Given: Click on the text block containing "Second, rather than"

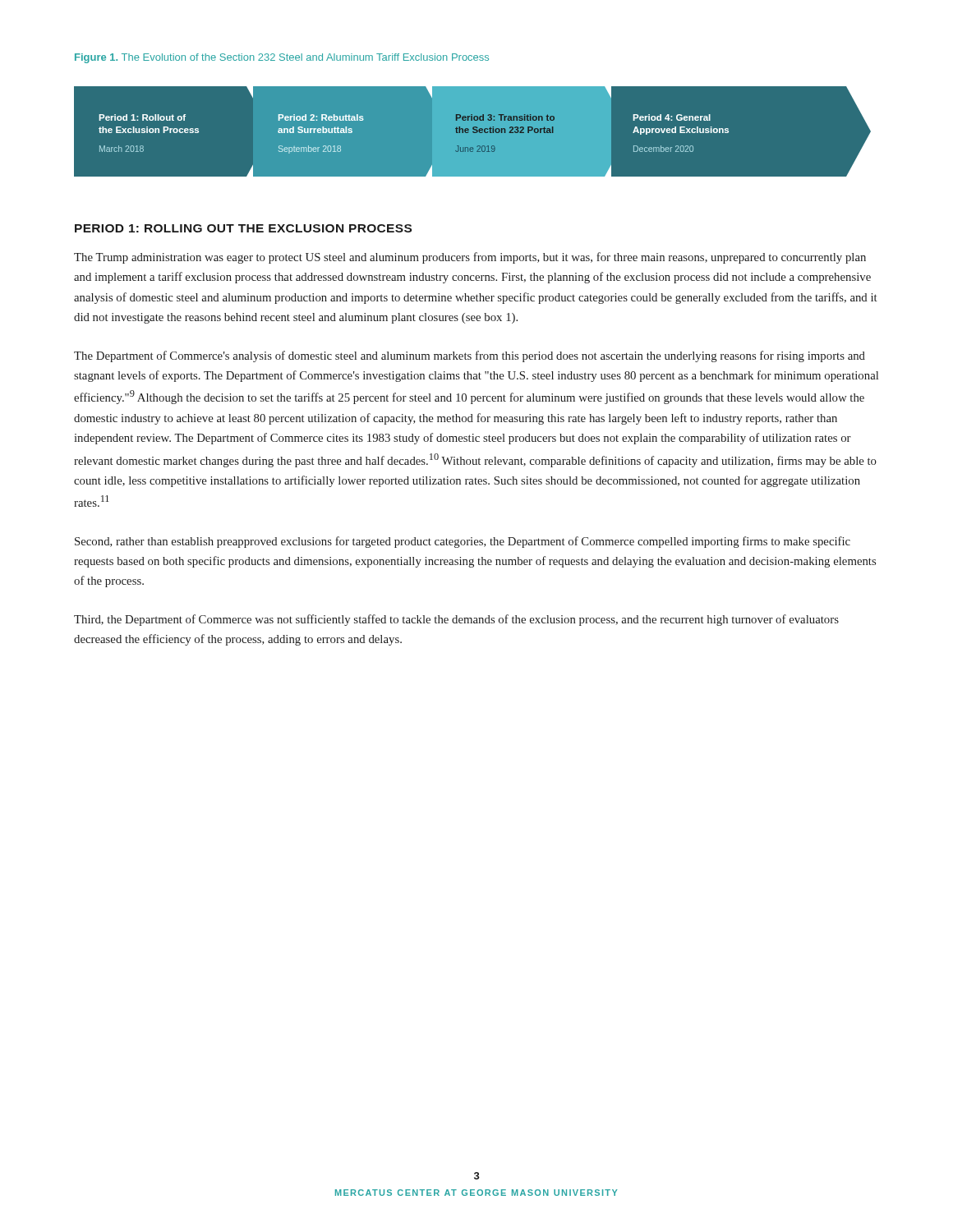Looking at the screenshot, I should (x=475, y=561).
